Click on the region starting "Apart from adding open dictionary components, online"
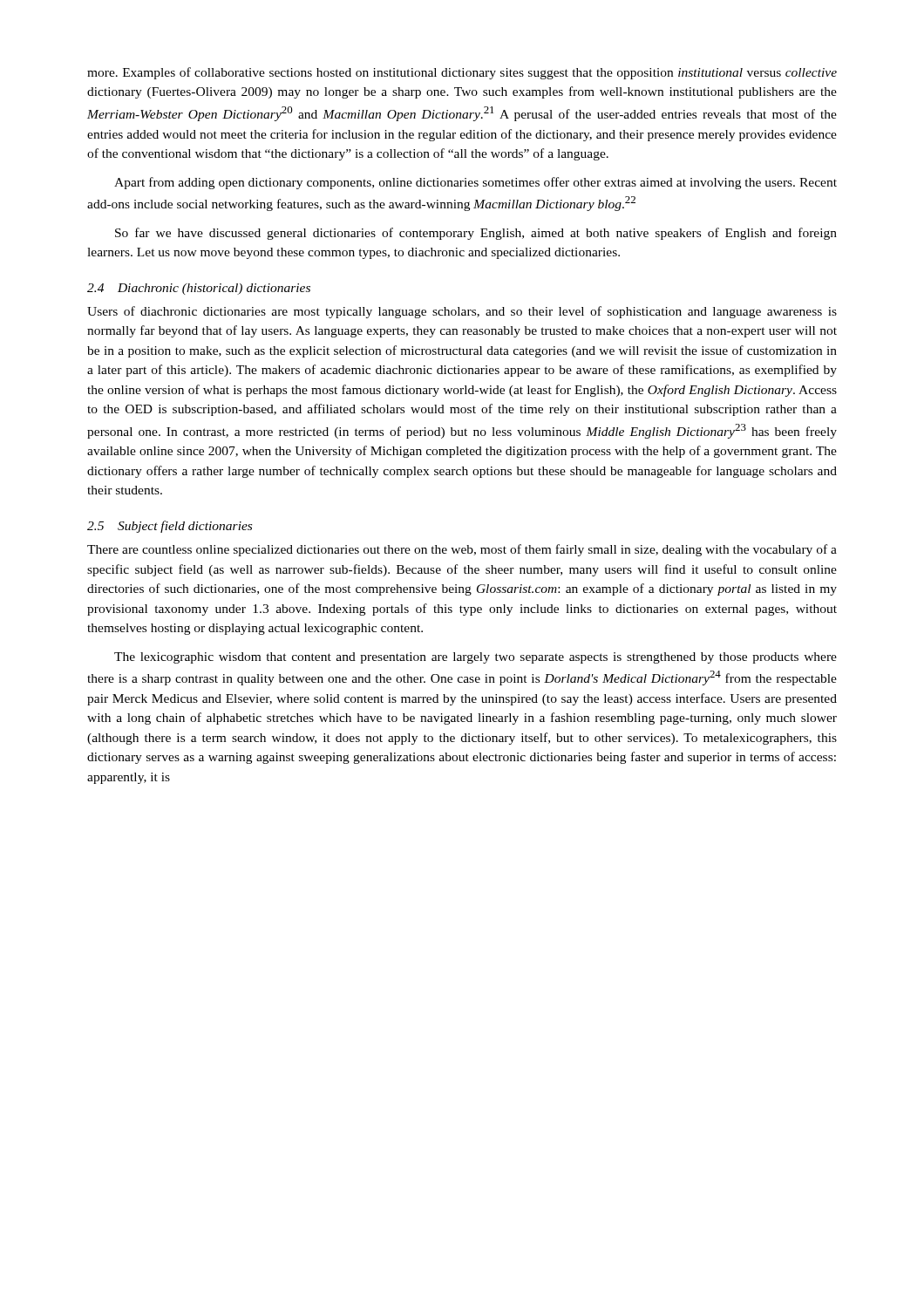Viewport: 924px width, 1308px height. [x=462, y=193]
